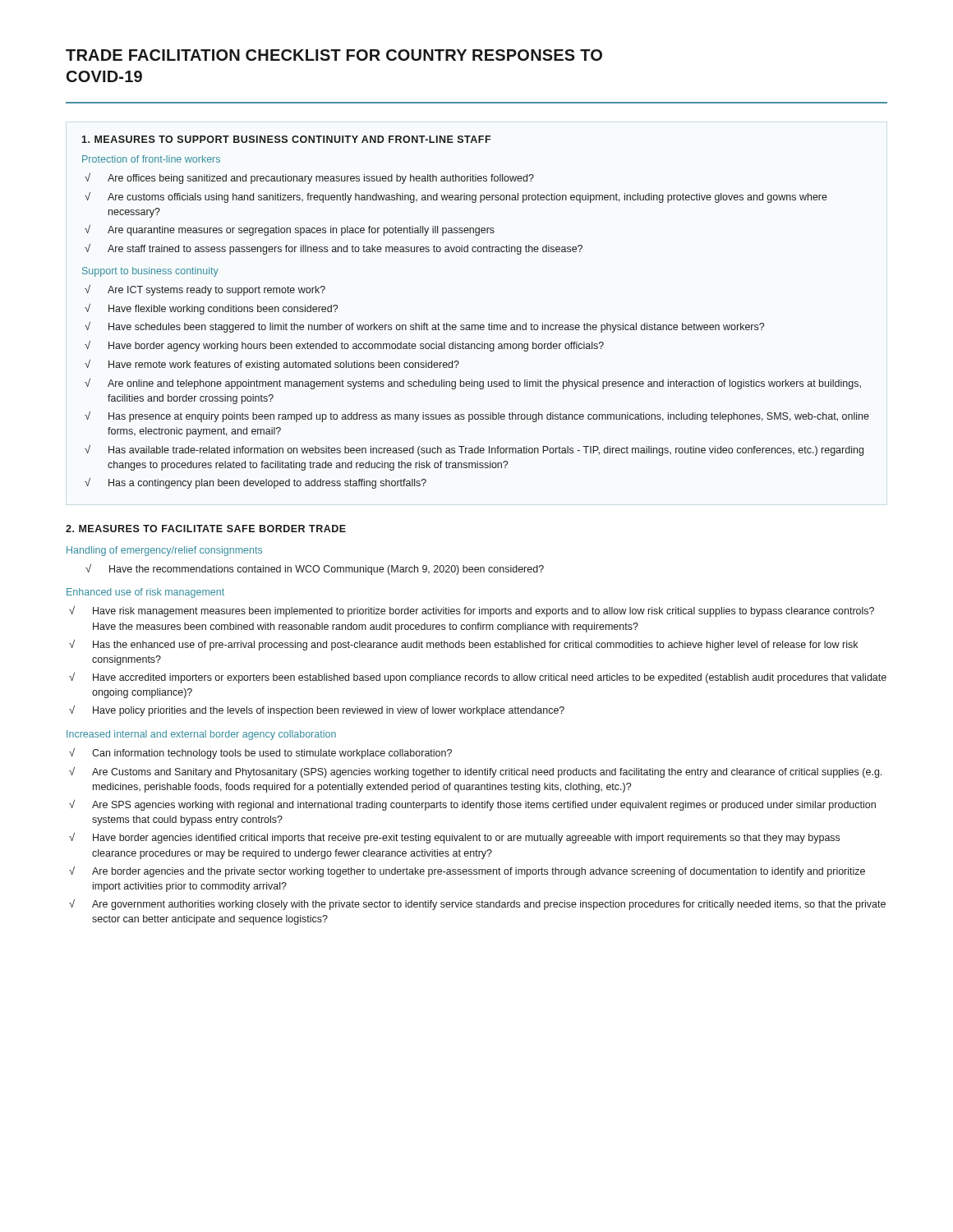Click on the text containing "Support to business continuity"
The width and height of the screenshot is (953, 1232).
click(x=150, y=271)
